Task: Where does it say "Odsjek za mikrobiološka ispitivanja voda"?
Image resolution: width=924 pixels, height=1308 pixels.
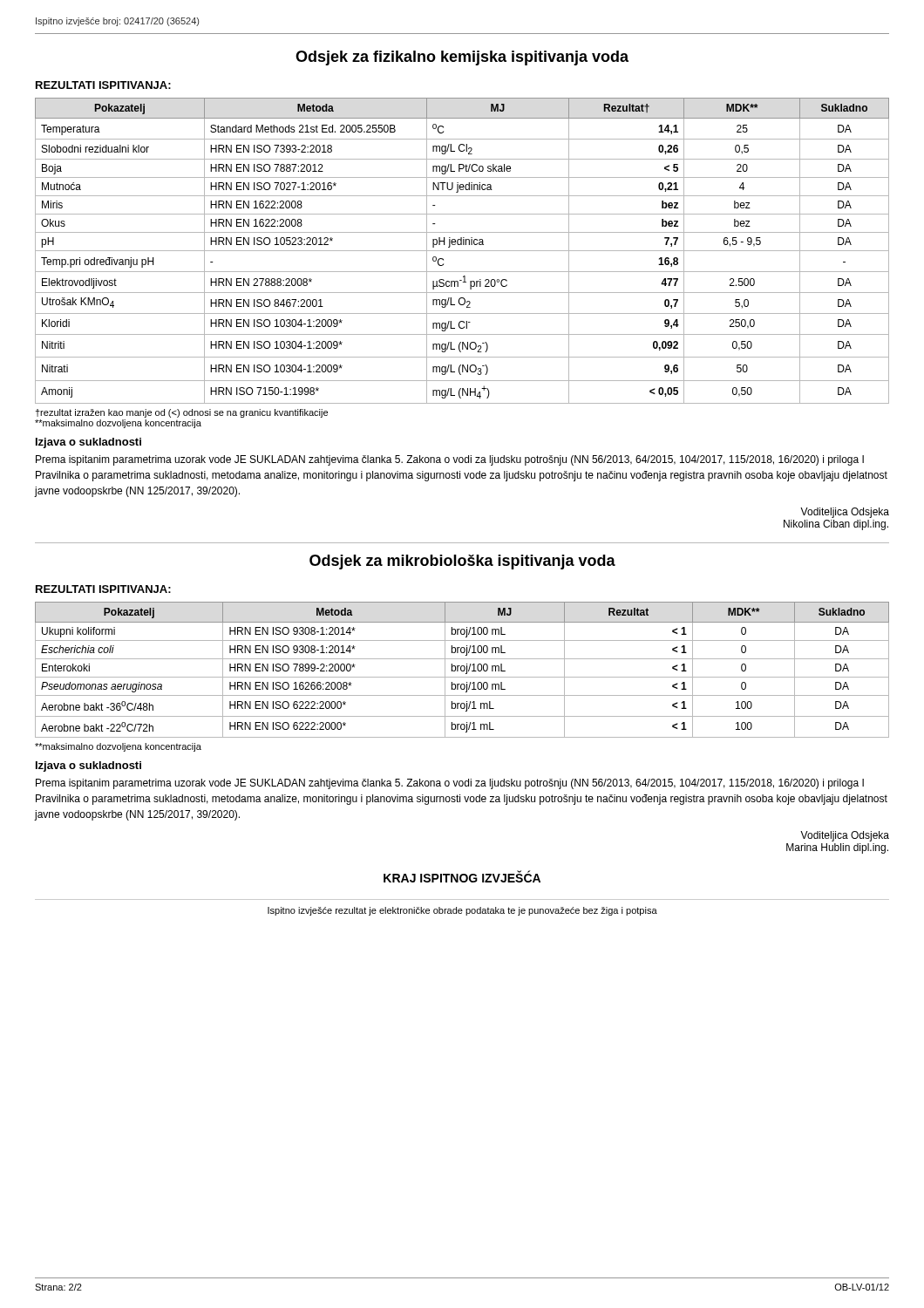Action: click(462, 561)
